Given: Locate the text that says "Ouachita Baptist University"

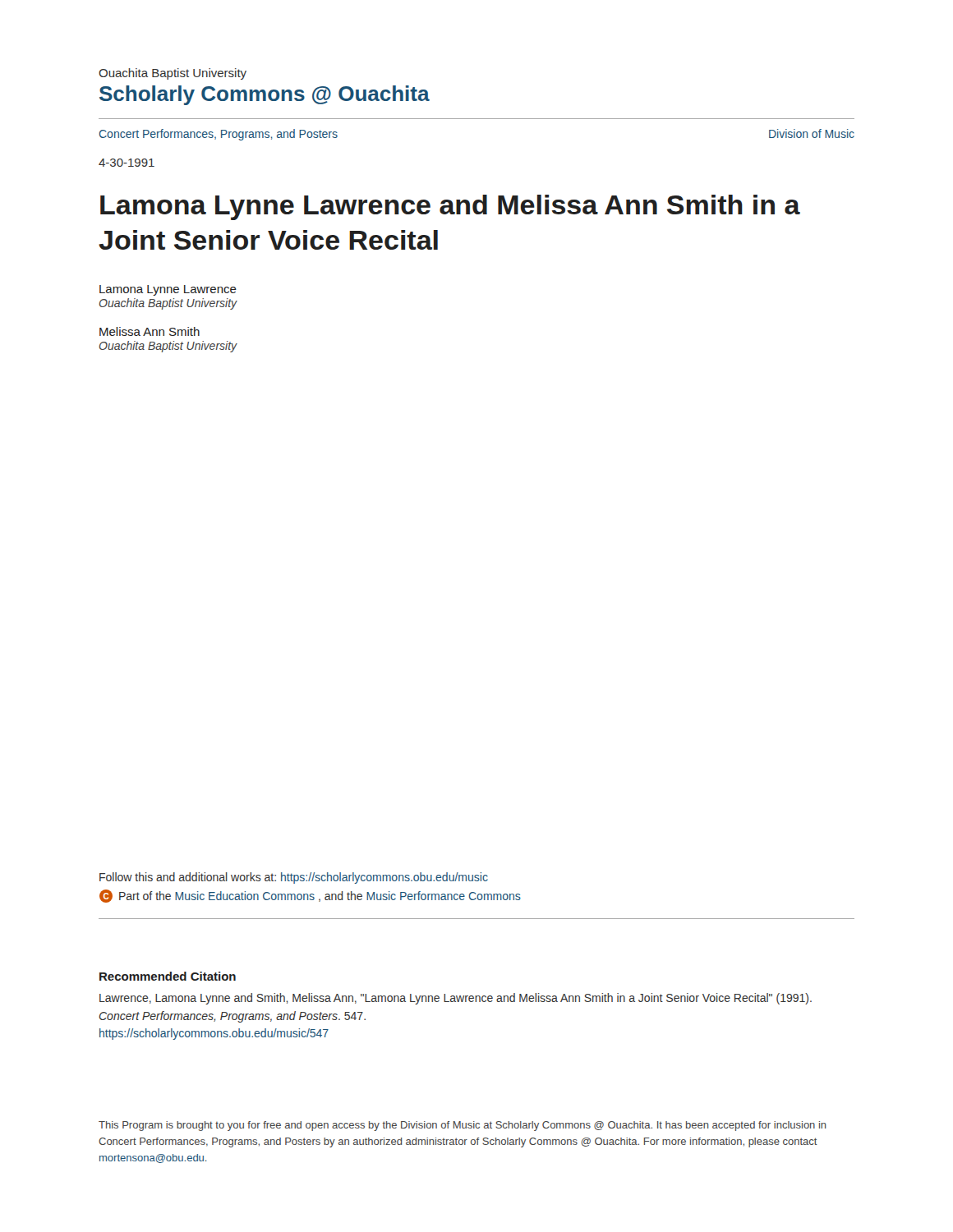Looking at the screenshot, I should tap(173, 73).
